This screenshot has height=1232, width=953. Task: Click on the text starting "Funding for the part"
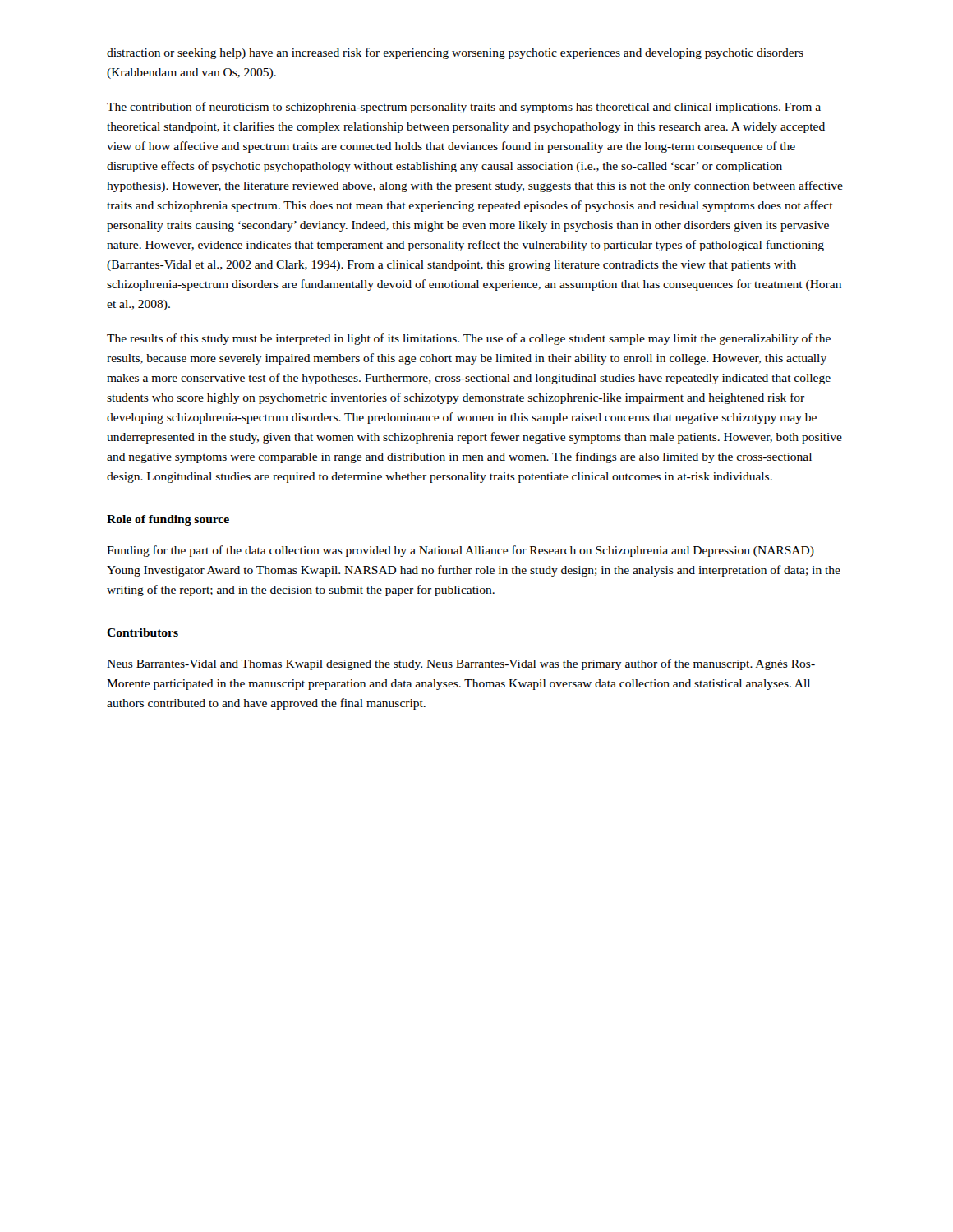pyautogui.click(x=474, y=570)
